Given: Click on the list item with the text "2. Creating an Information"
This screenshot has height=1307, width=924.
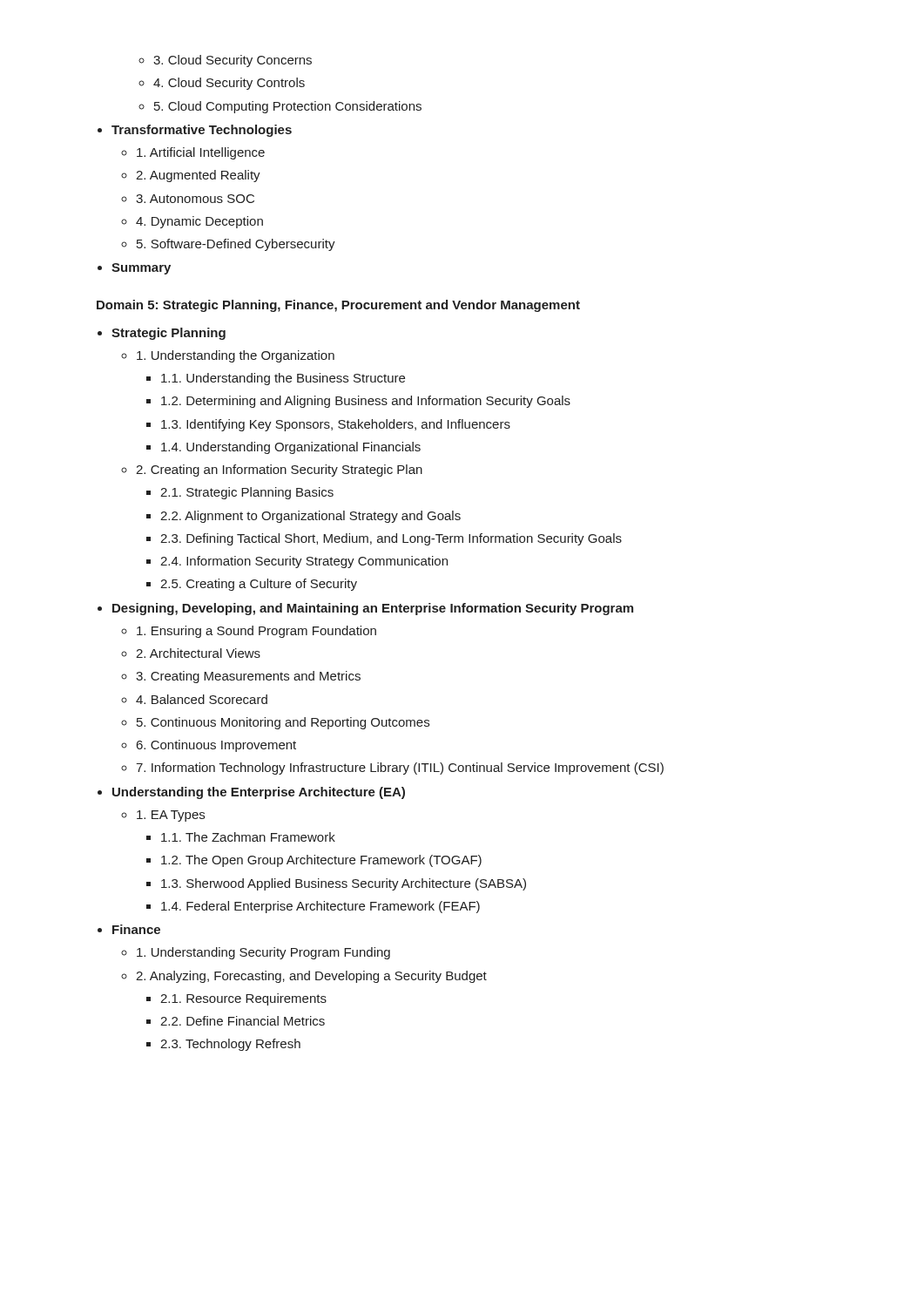Looking at the screenshot, I should tap(495, 528).
